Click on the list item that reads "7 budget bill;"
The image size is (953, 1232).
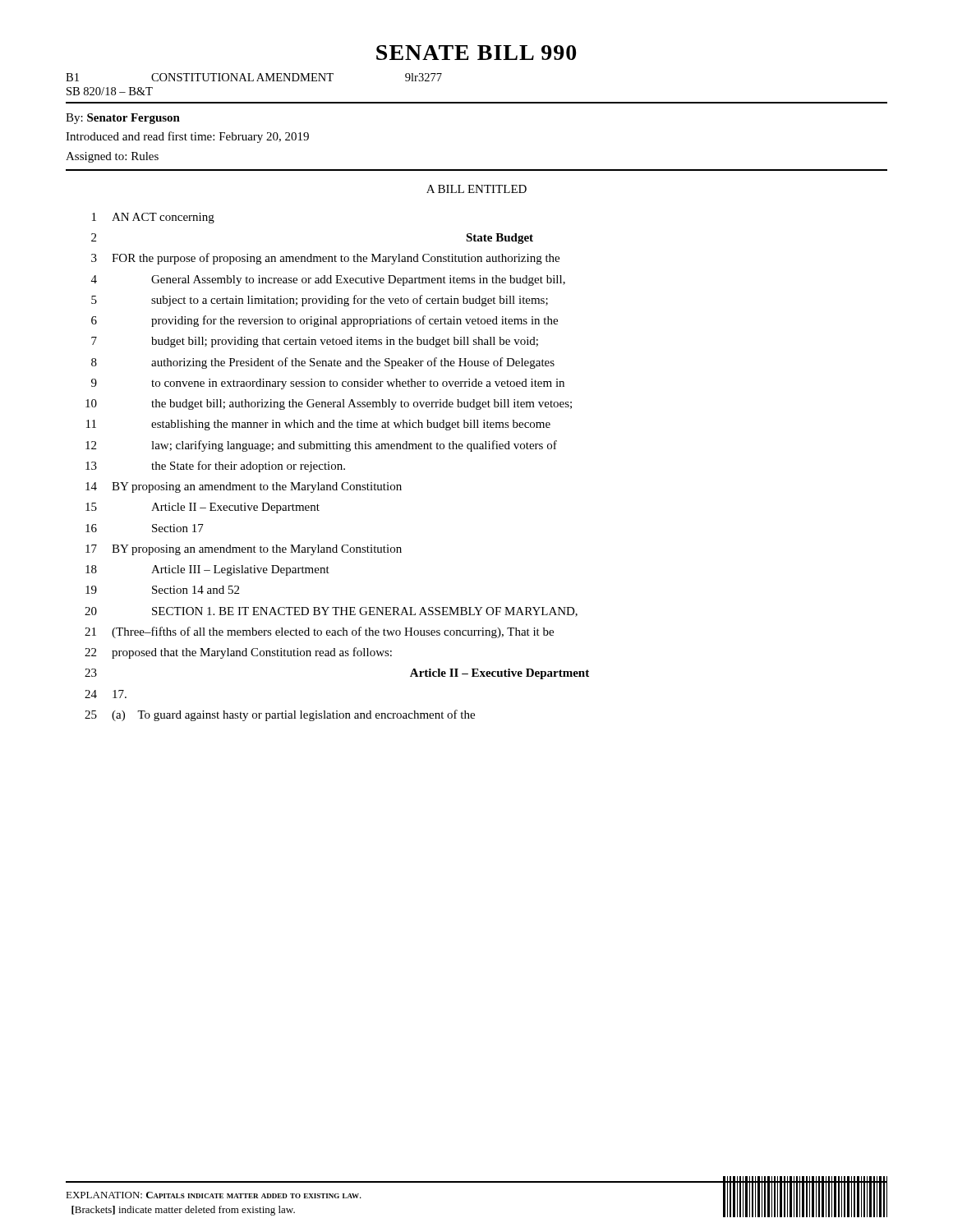click(476, 342)
